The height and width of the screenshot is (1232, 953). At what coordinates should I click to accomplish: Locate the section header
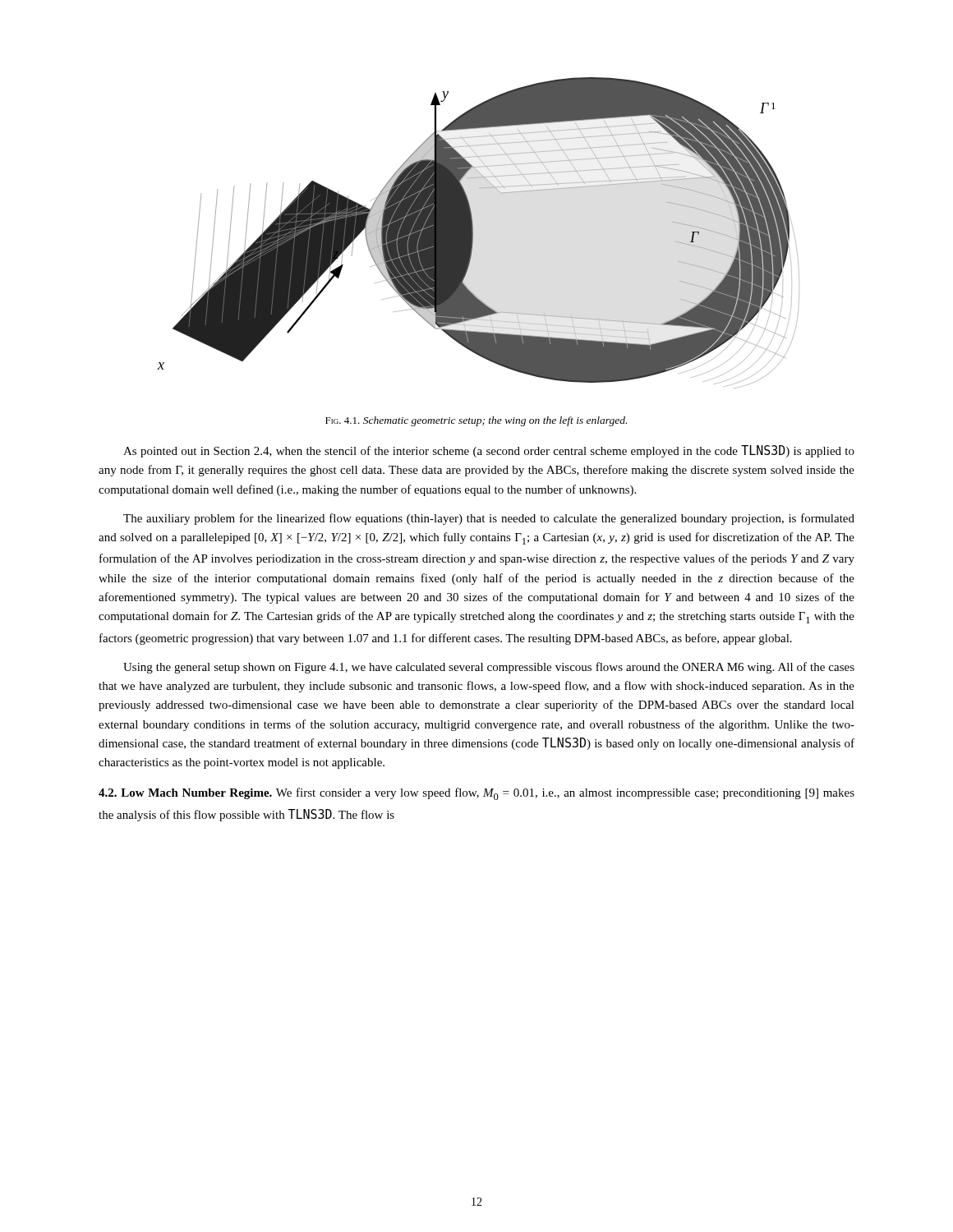(x=185, y=793)
